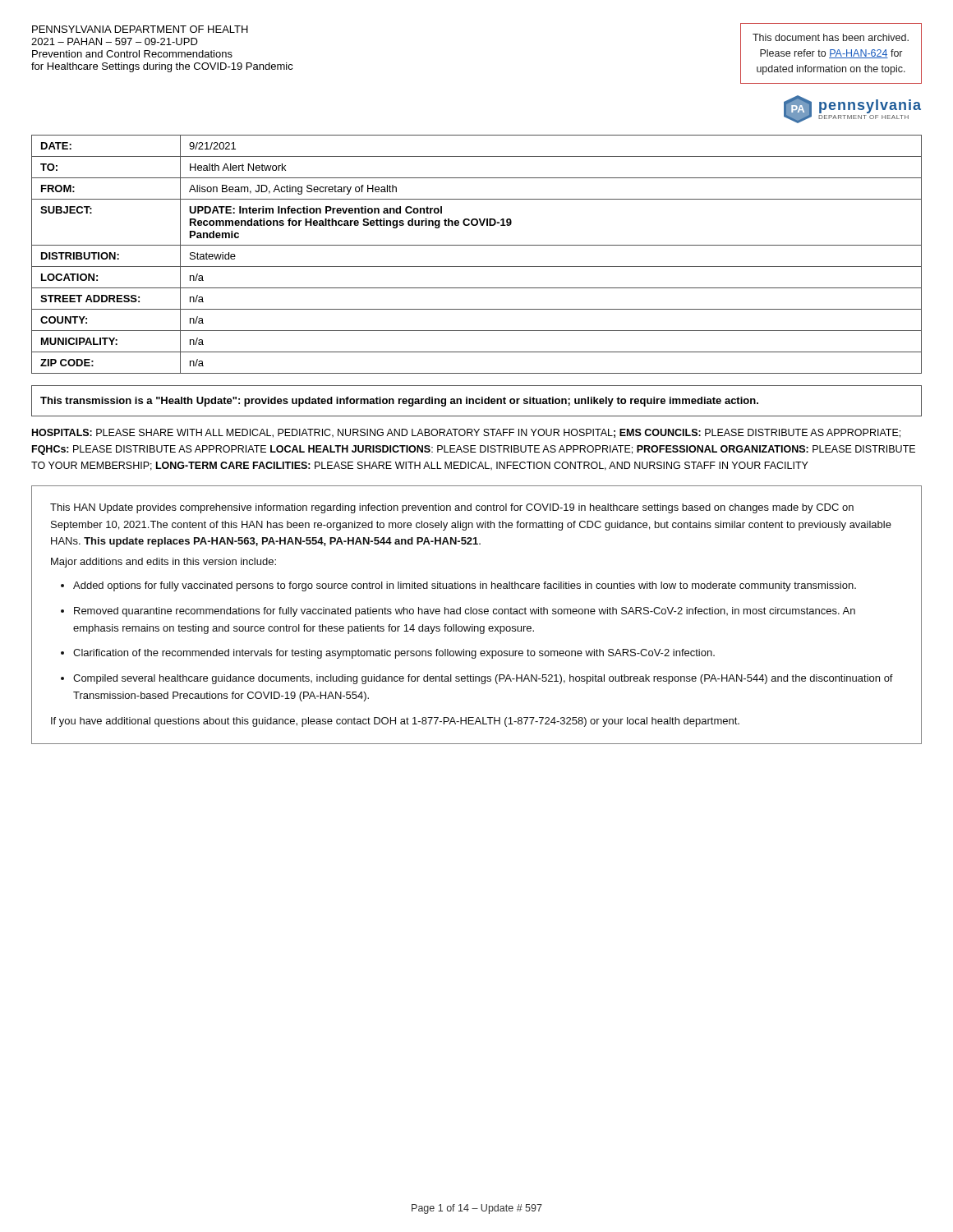Where is the passage that starts "If you have additional"?
The height and width of the screenshot is (1232, 953).
(x=395, y=720)
